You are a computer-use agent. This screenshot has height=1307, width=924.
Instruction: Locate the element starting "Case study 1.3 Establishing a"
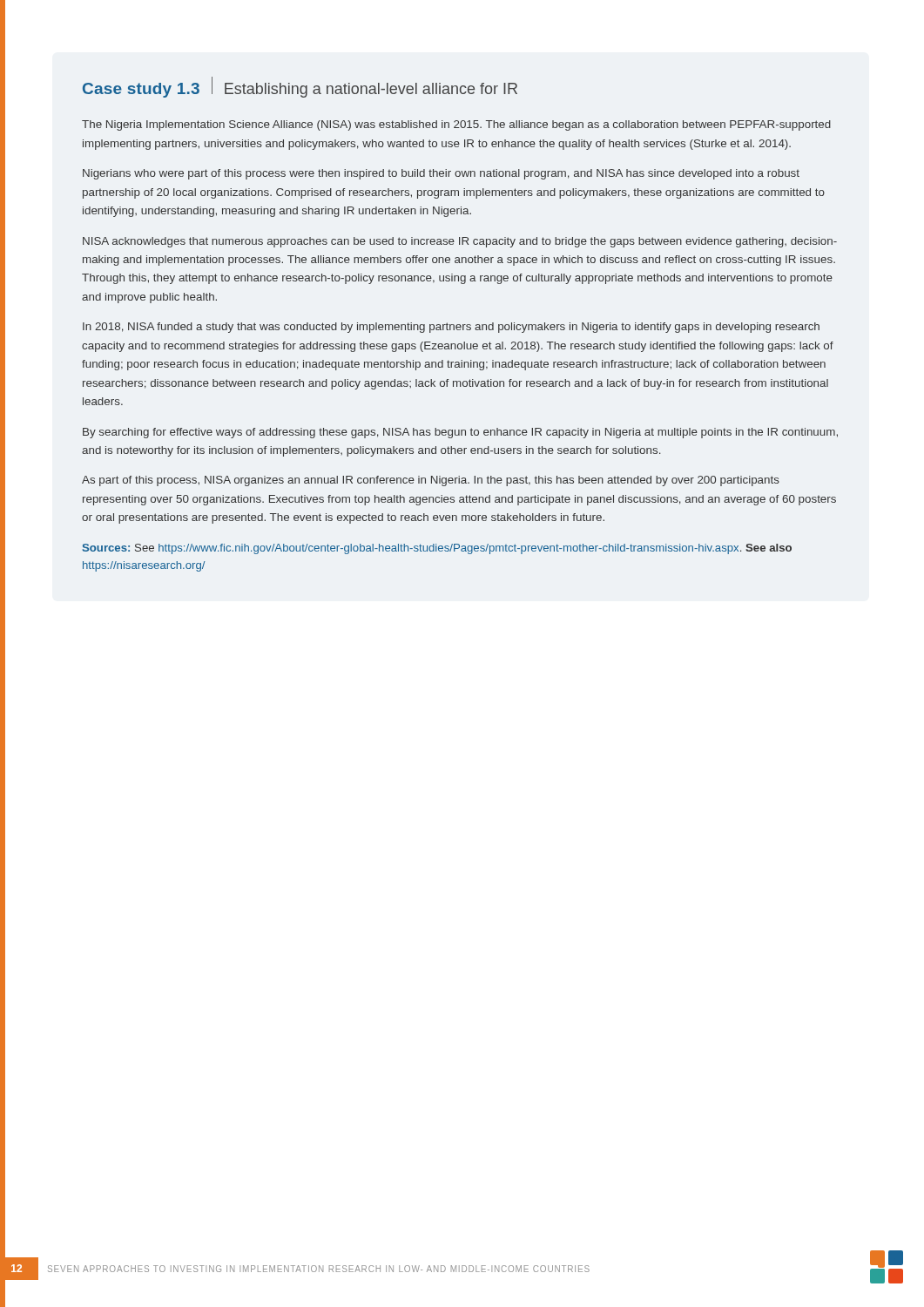pyautogui.click(x=300, y=88)
